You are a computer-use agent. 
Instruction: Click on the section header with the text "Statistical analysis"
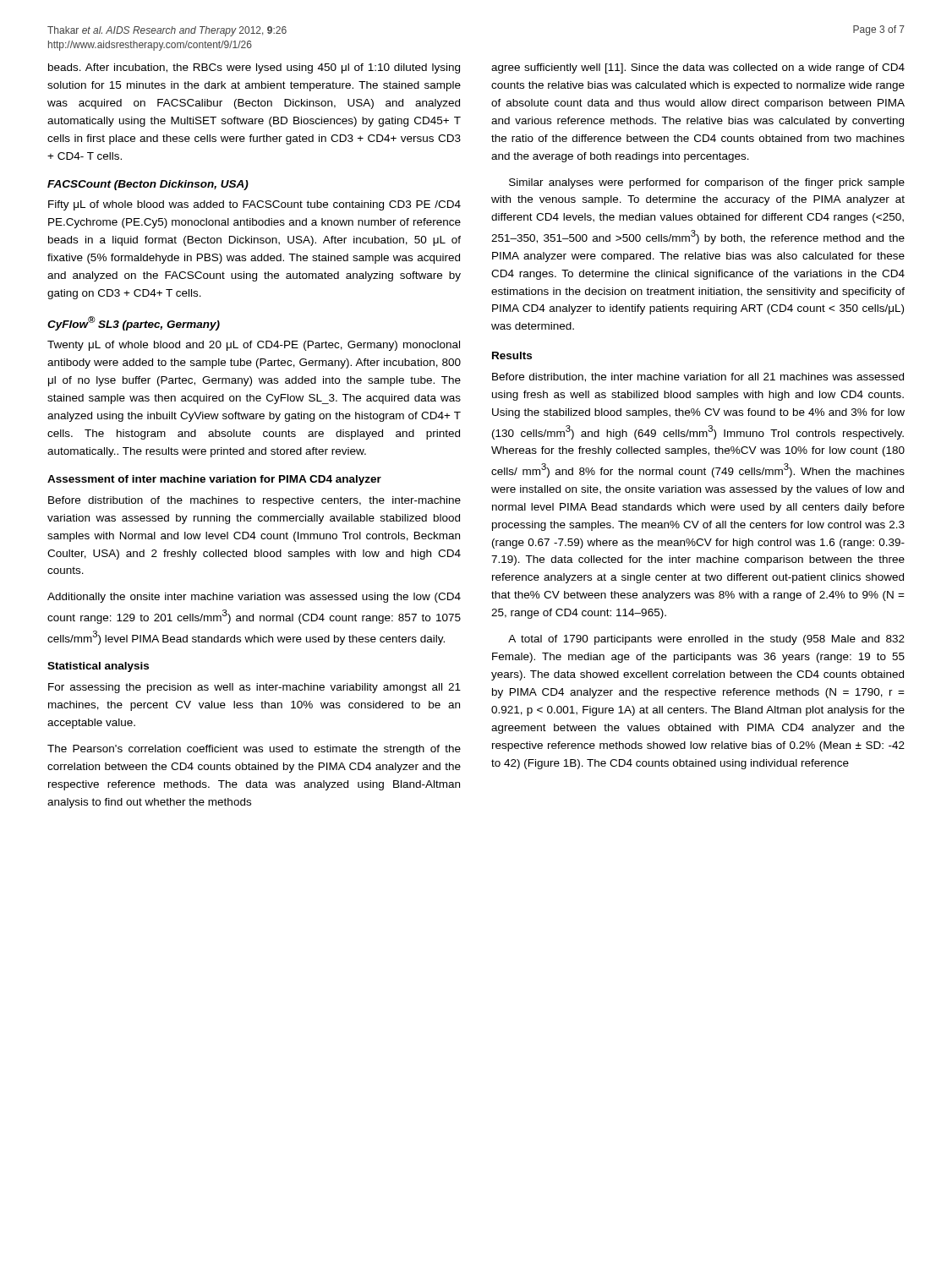[98, 666]
